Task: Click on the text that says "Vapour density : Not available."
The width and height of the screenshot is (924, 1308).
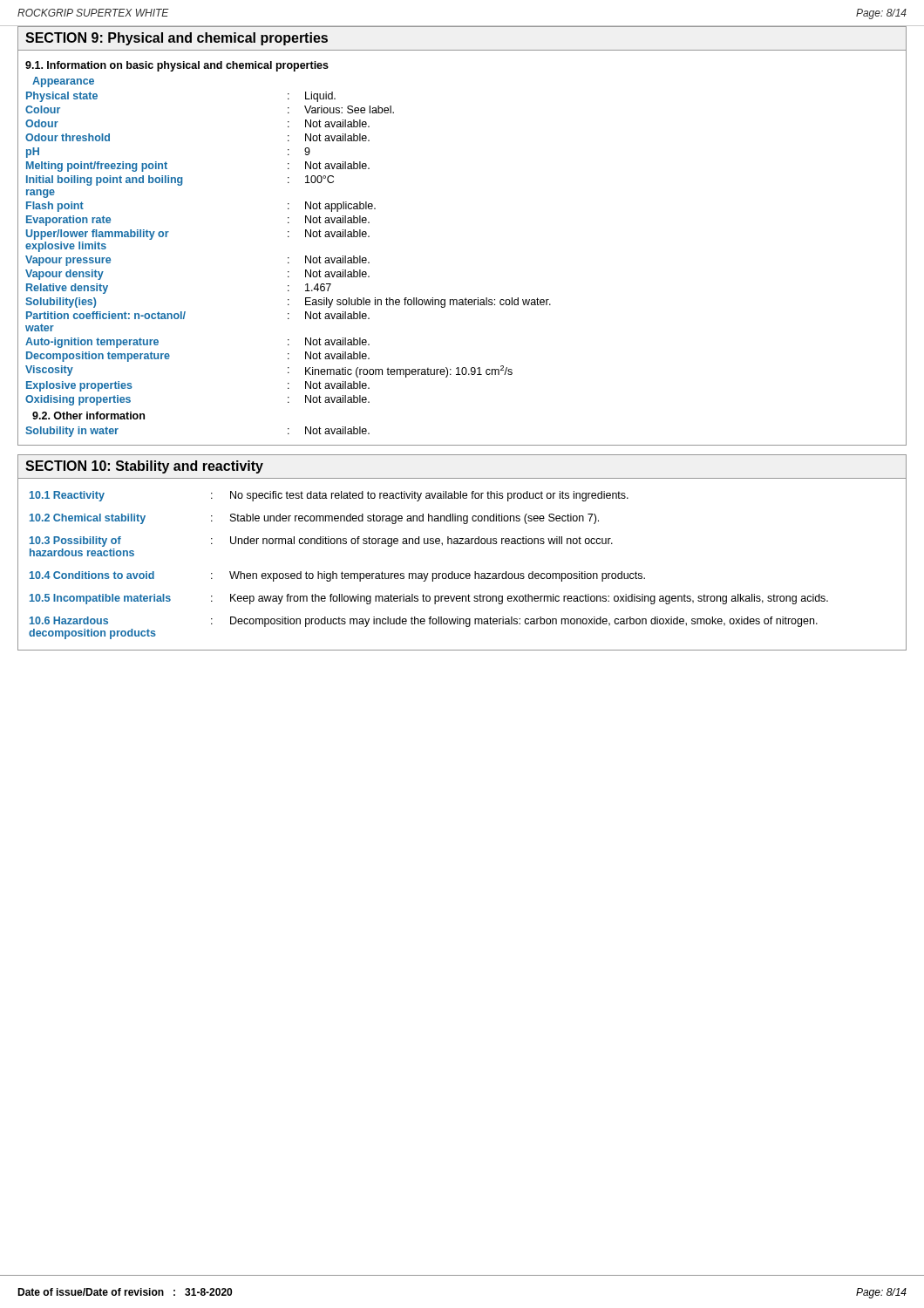Action: (x=69, y=275)
